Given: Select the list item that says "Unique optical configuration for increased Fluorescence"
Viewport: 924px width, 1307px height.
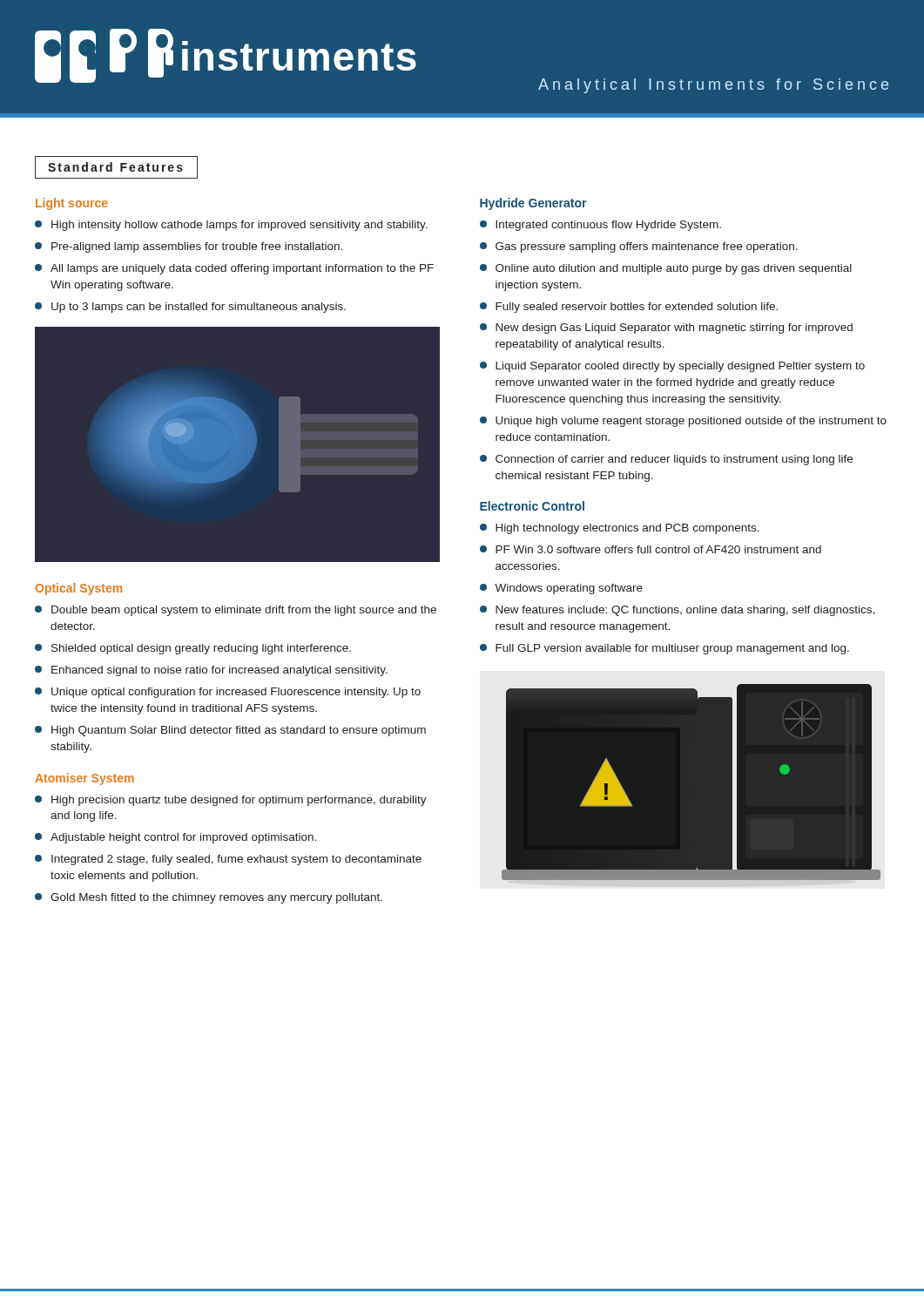Looking at the screenshot, I should point(240,700).
